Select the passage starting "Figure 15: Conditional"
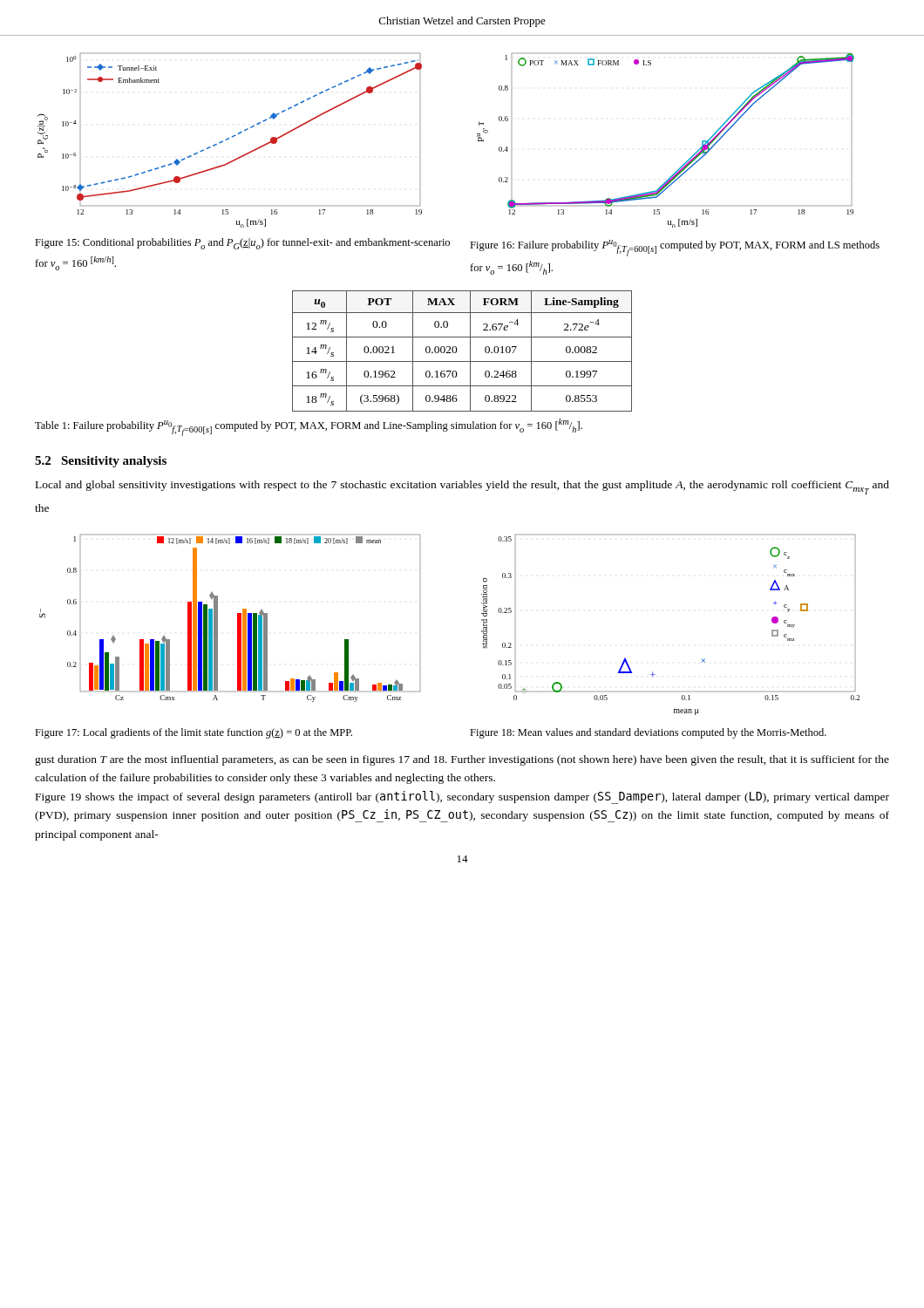The width and height of the screenshot is (924, 1308). [243, 254]
